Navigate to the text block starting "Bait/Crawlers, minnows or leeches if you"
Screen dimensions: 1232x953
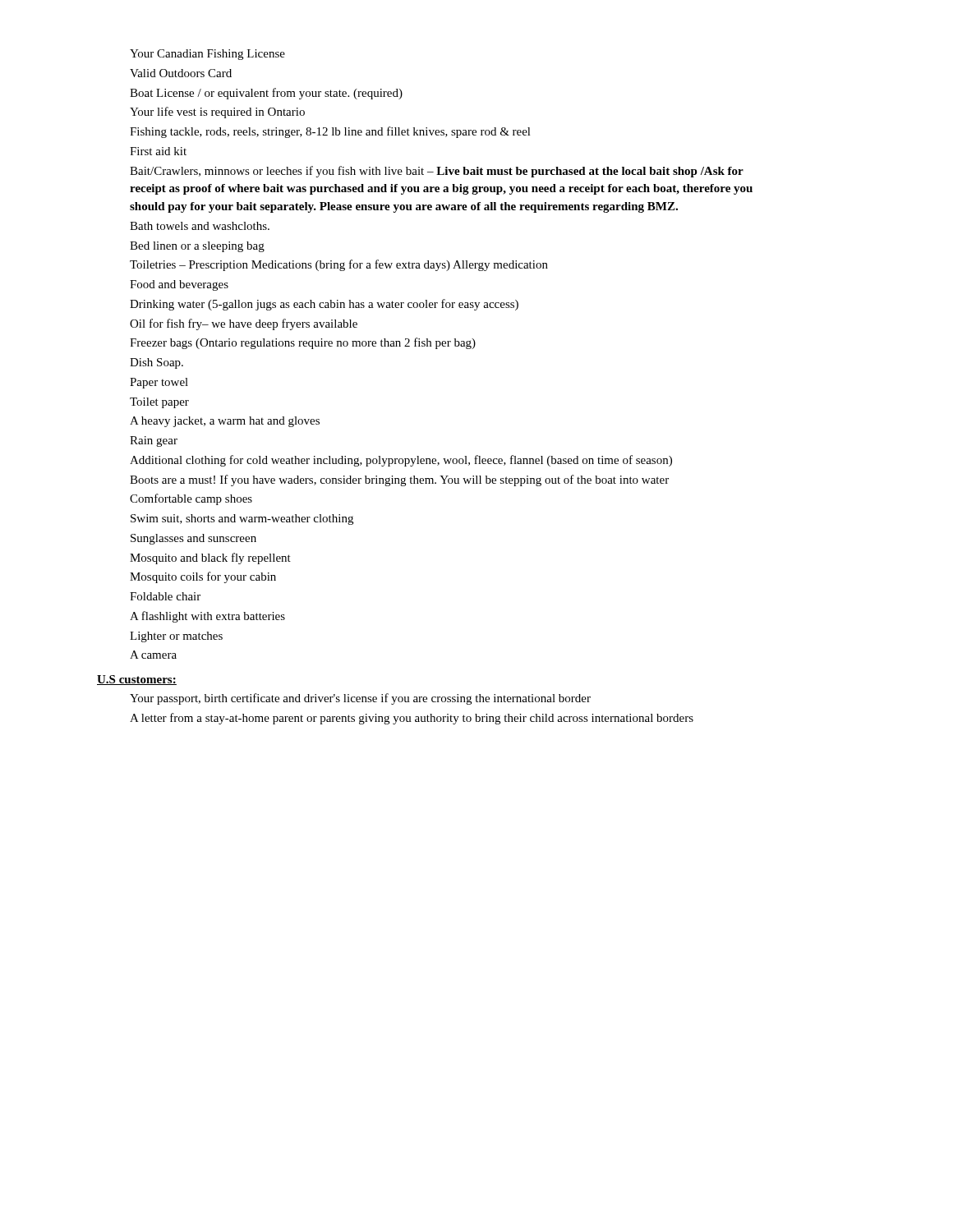(441, 188)
